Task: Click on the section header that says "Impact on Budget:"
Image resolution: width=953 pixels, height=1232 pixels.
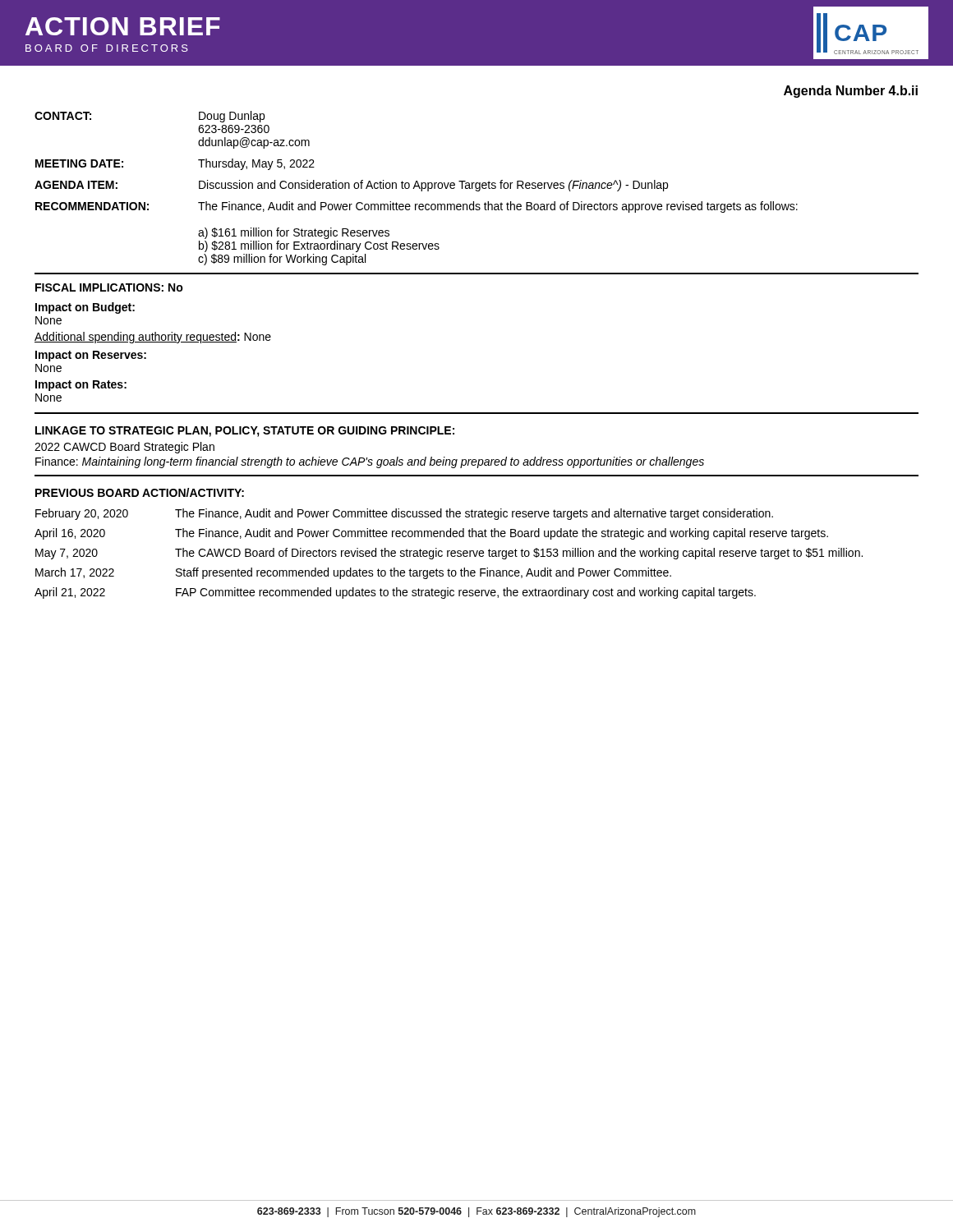Action: [85, 307]
